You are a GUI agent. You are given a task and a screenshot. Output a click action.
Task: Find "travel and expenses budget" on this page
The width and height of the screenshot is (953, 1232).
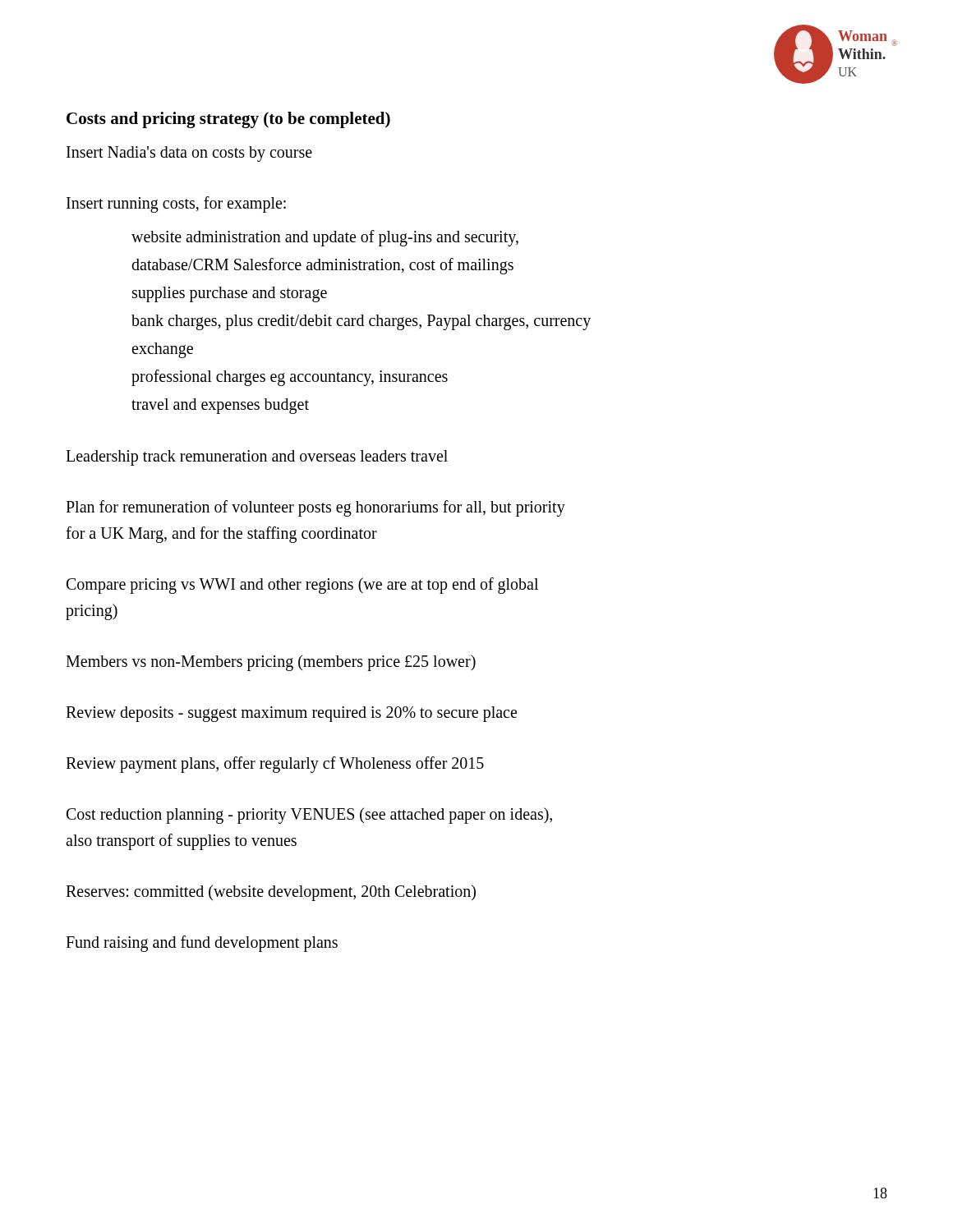(x=220, y=404)
